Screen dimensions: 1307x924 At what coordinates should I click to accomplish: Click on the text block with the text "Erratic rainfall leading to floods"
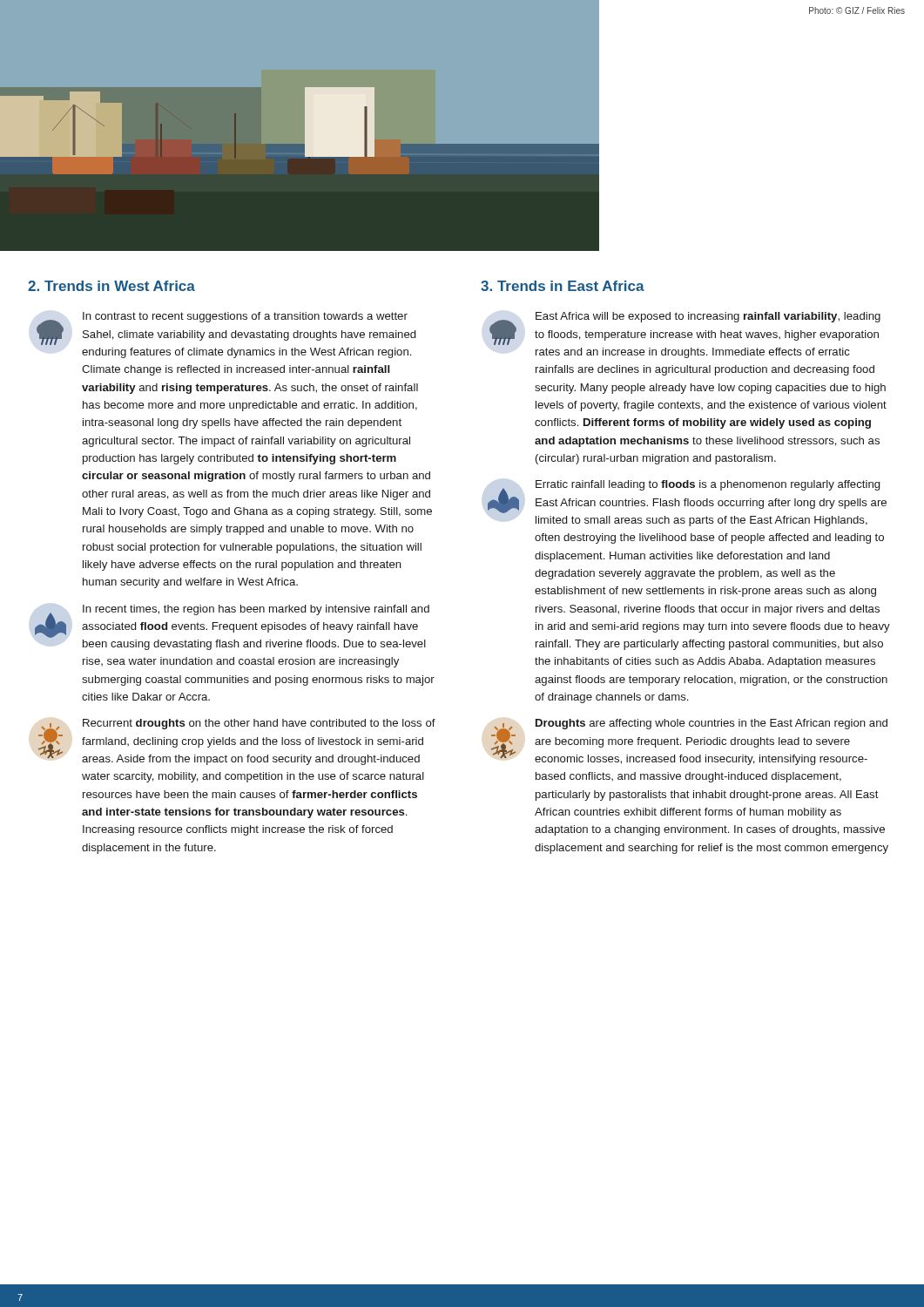point(712,591)
